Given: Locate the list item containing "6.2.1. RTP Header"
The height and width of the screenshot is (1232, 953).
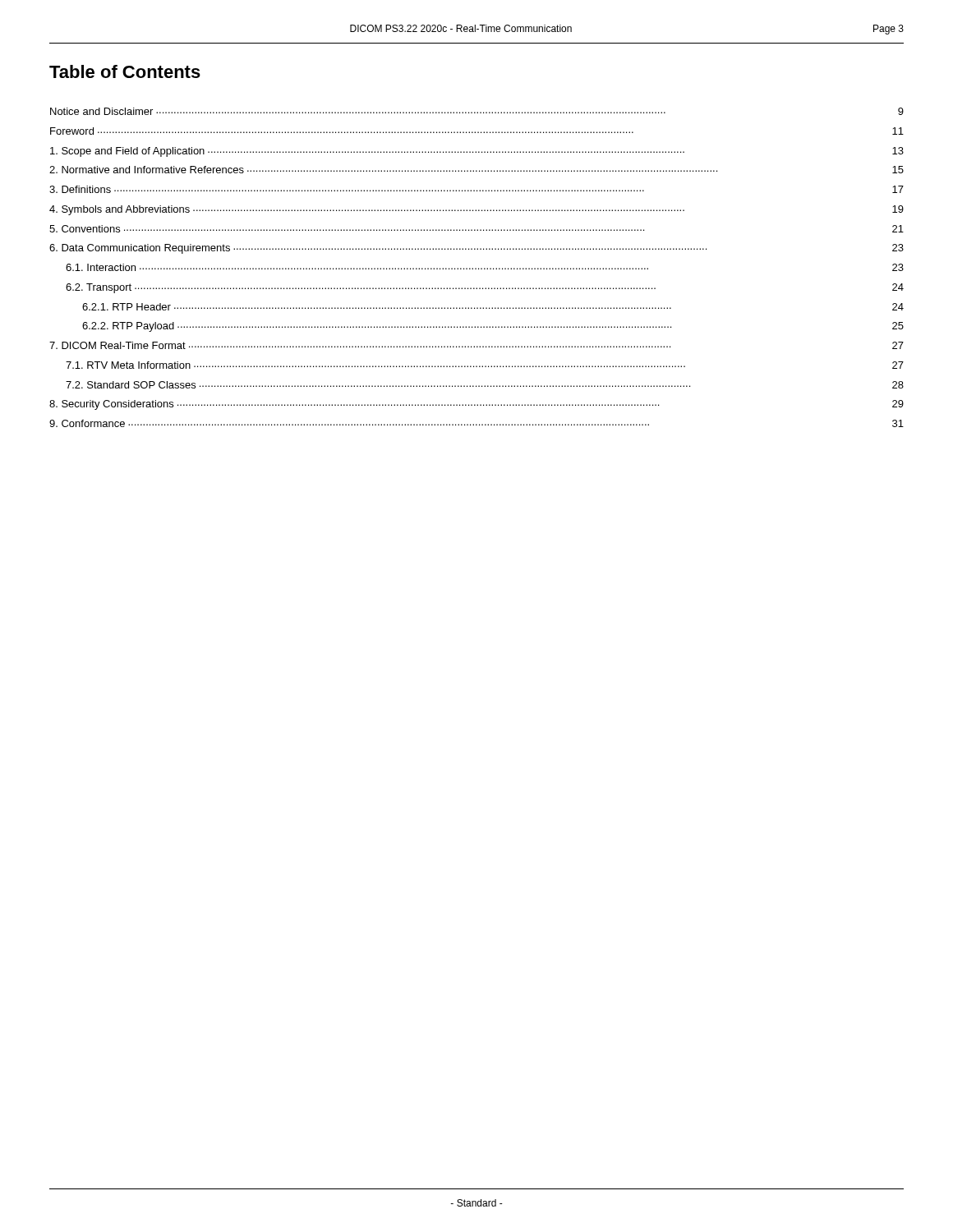Looking at the screenshot, I should tap(493, 307).
